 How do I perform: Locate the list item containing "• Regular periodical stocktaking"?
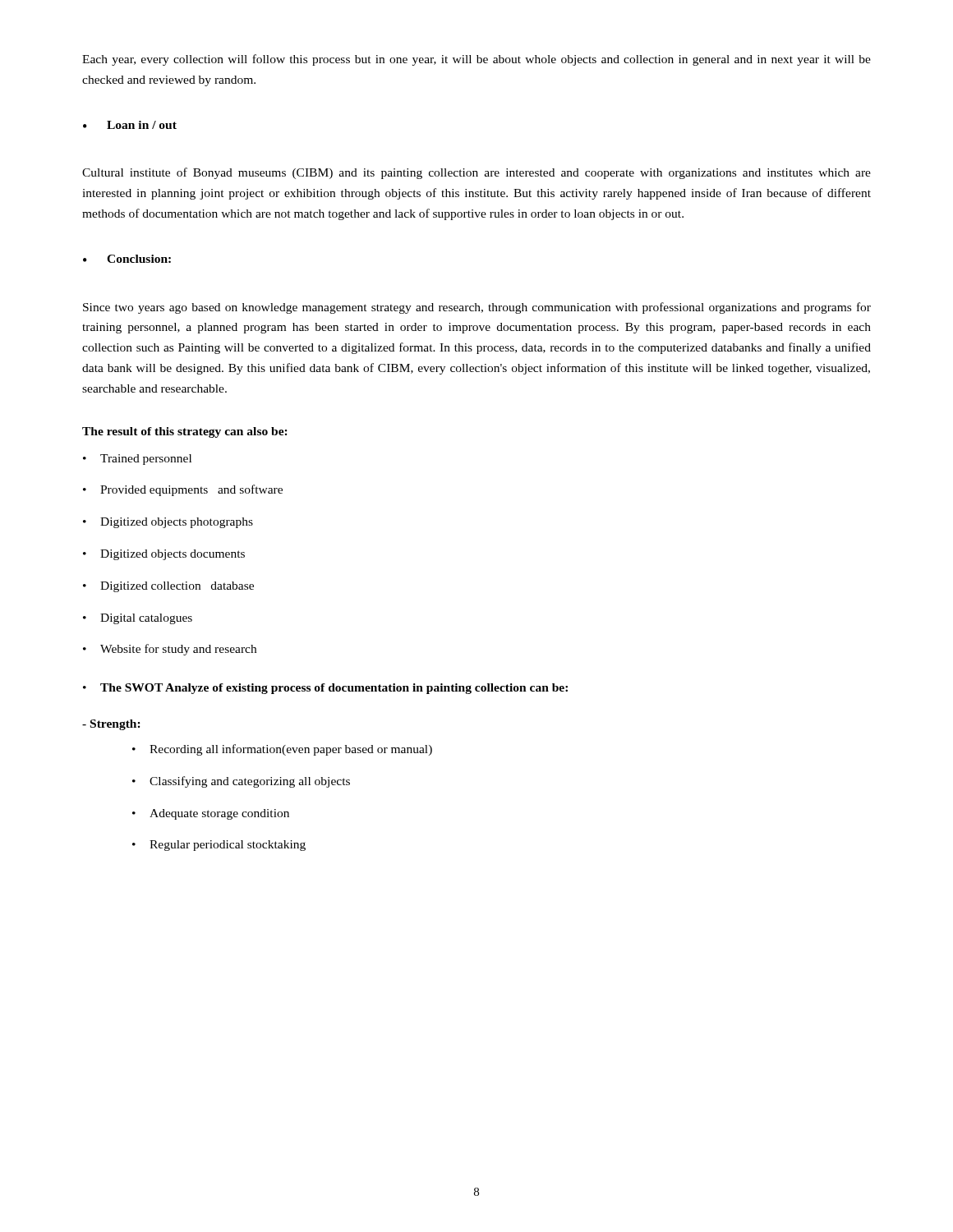[219, 845]
